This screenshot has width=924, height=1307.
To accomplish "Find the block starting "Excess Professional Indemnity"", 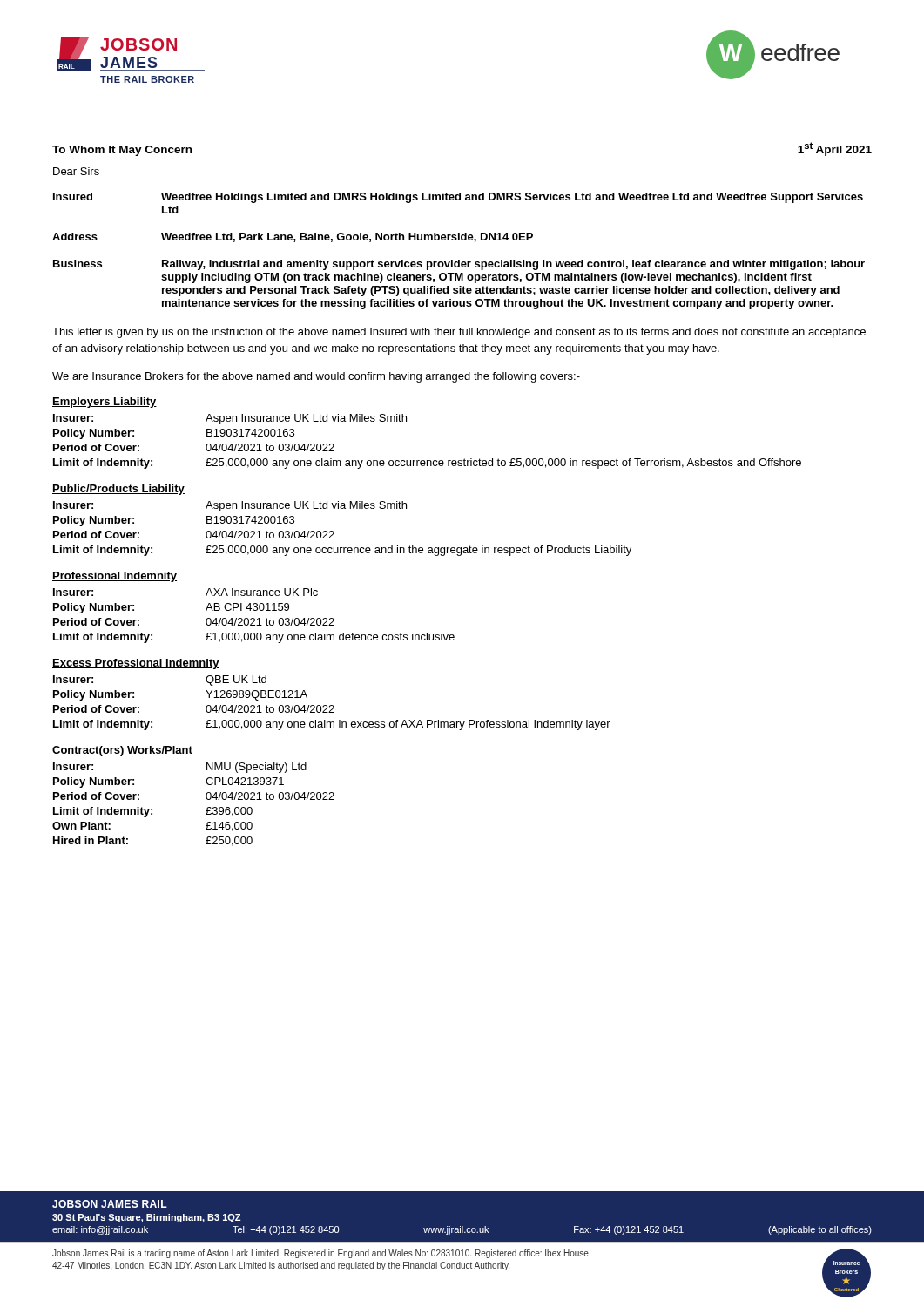I will (x=136, y=663).
